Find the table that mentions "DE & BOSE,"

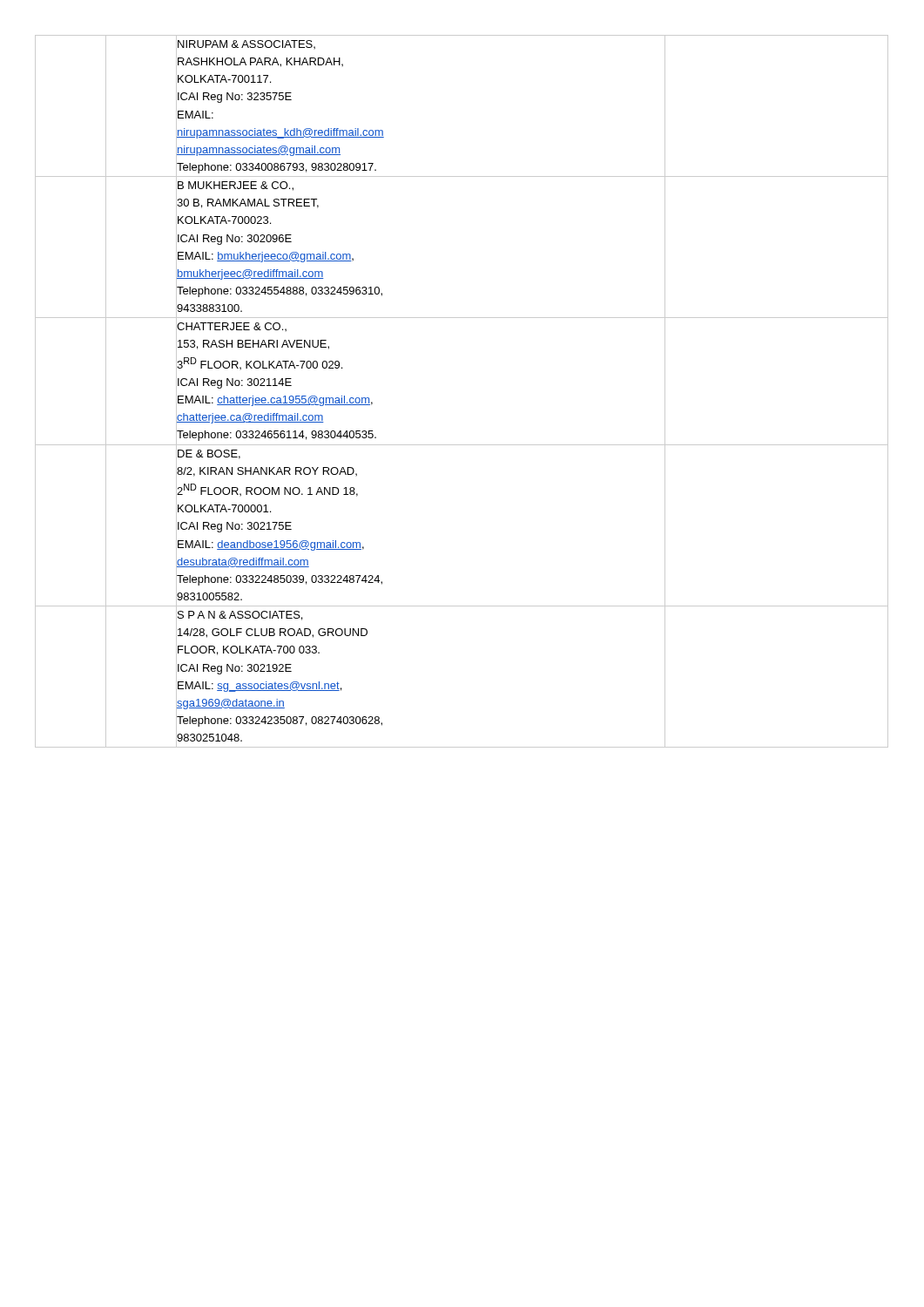(x=462, y=391)
